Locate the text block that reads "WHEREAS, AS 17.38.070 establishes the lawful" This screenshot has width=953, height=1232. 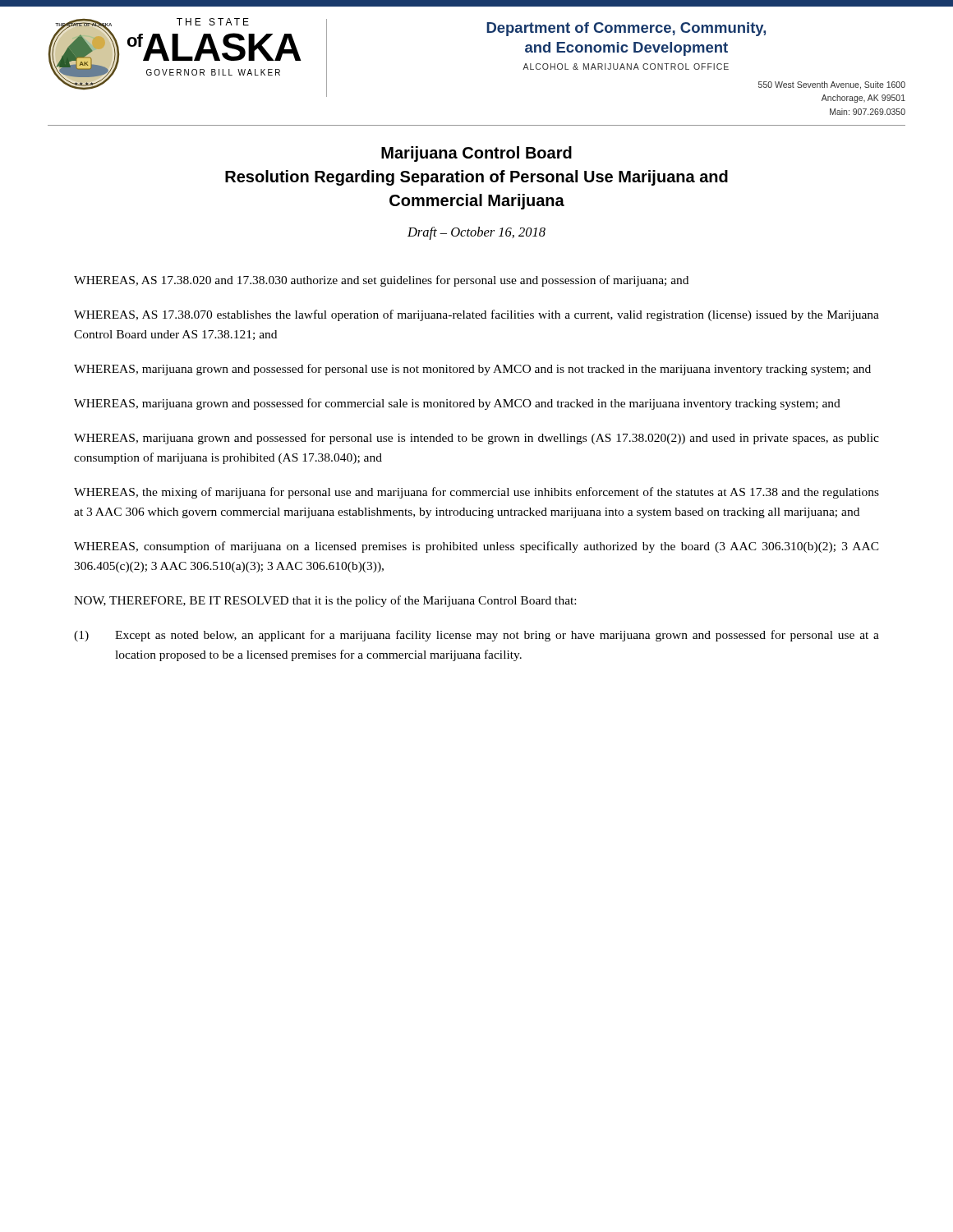point(476,324)
